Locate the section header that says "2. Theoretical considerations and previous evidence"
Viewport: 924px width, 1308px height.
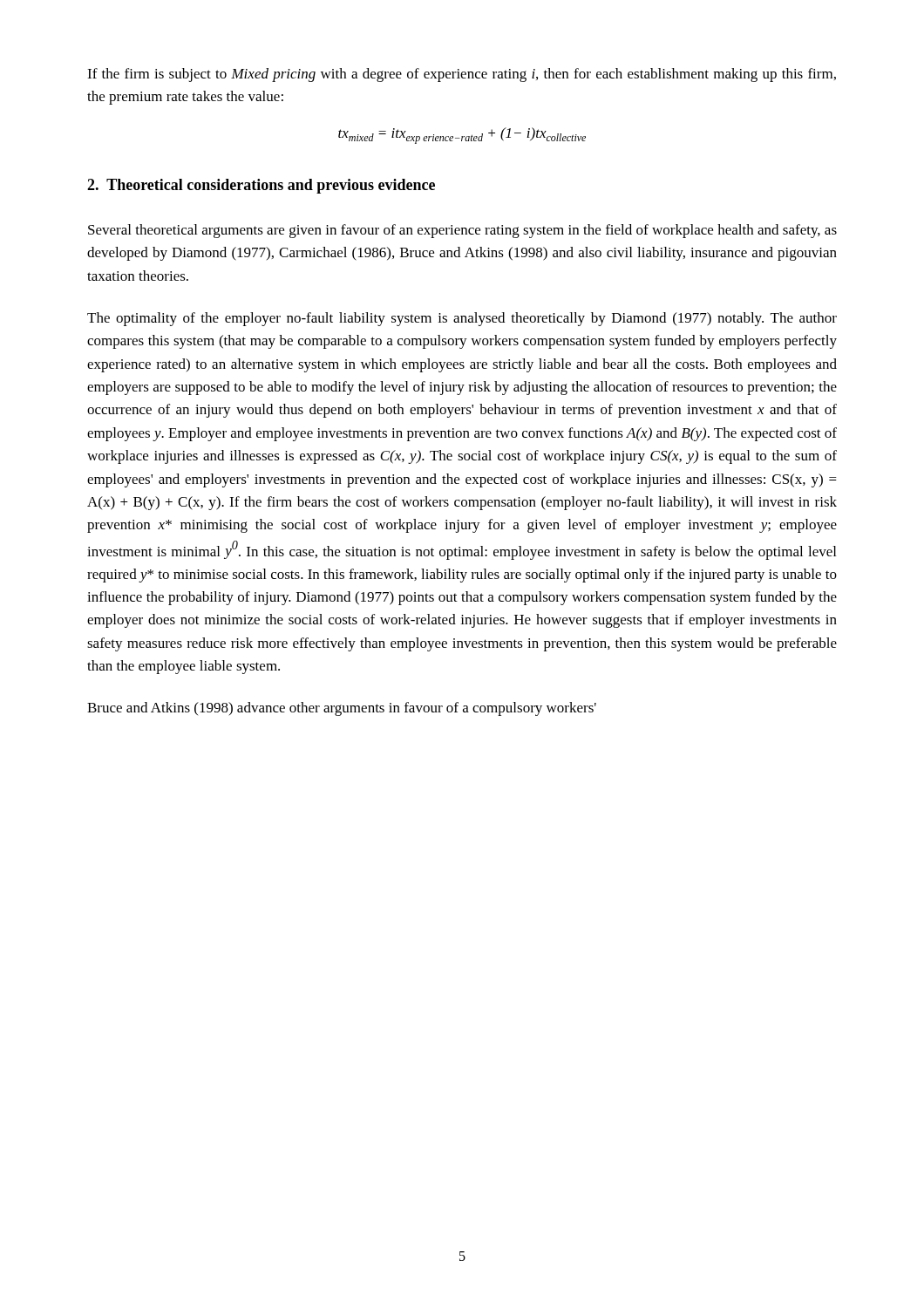[261, 185]
